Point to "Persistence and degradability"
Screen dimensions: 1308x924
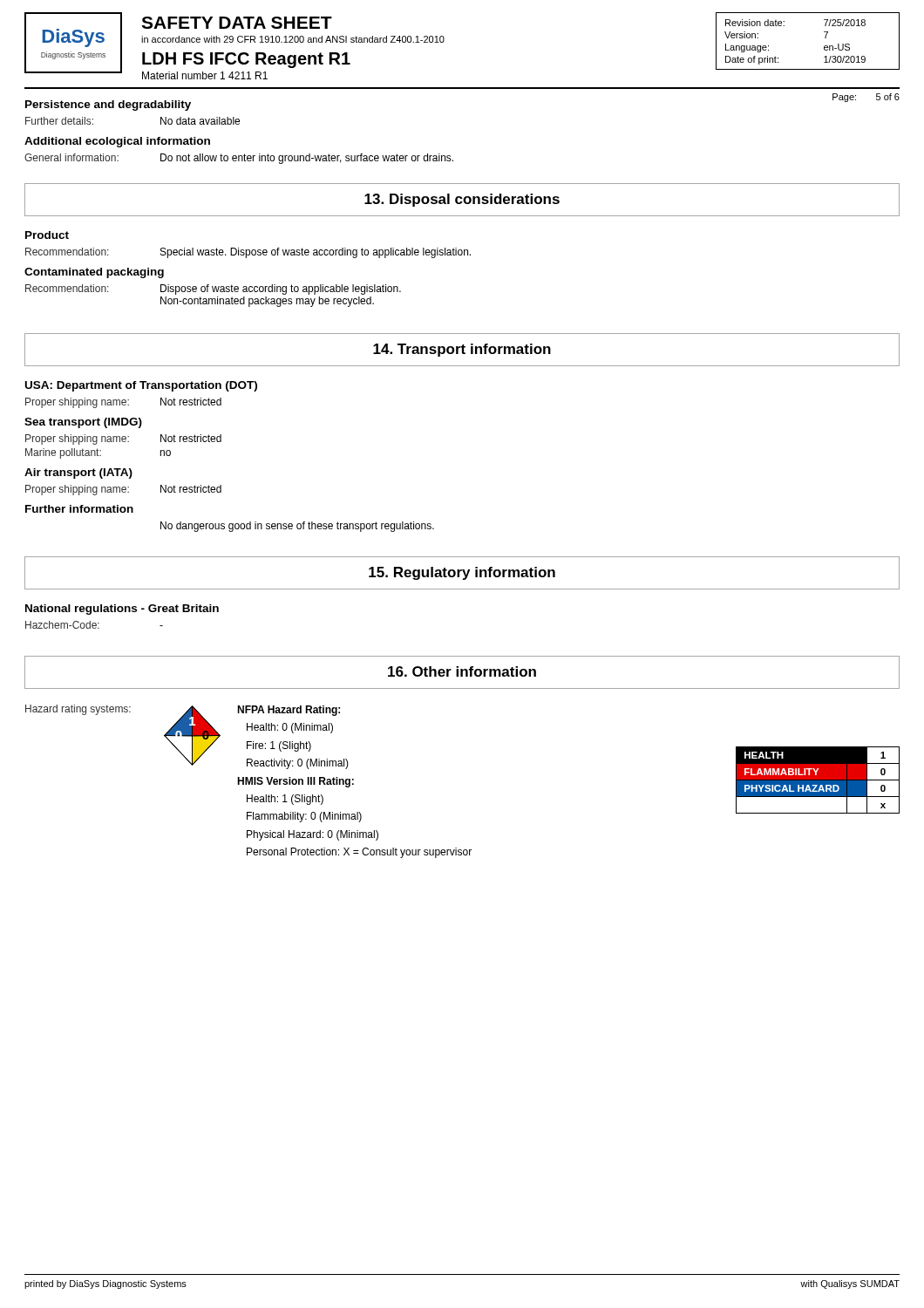pos(108,104)
